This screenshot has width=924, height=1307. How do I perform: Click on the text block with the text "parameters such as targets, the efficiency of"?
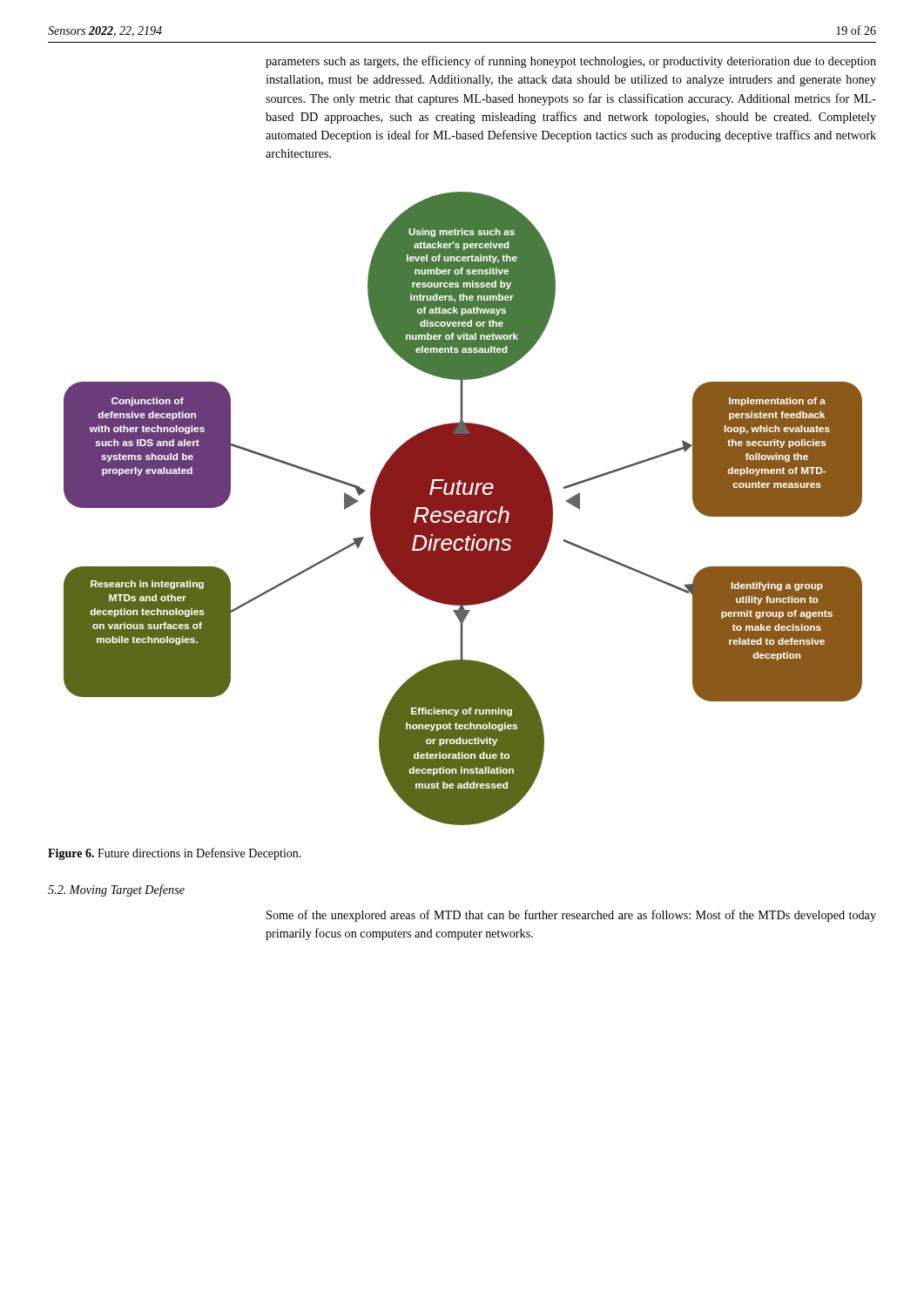(571, 107)
